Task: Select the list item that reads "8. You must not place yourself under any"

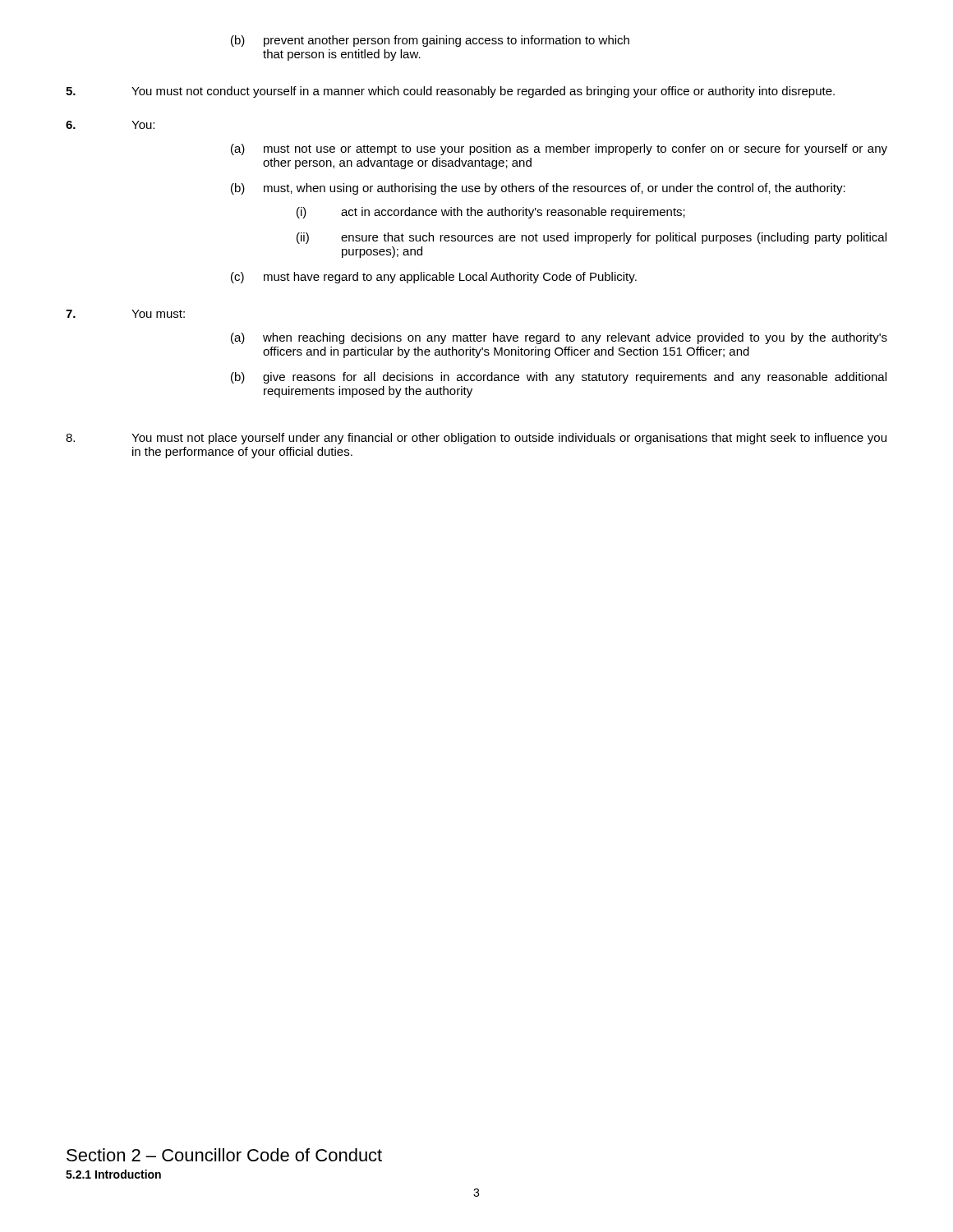Action: pos(476,444)
